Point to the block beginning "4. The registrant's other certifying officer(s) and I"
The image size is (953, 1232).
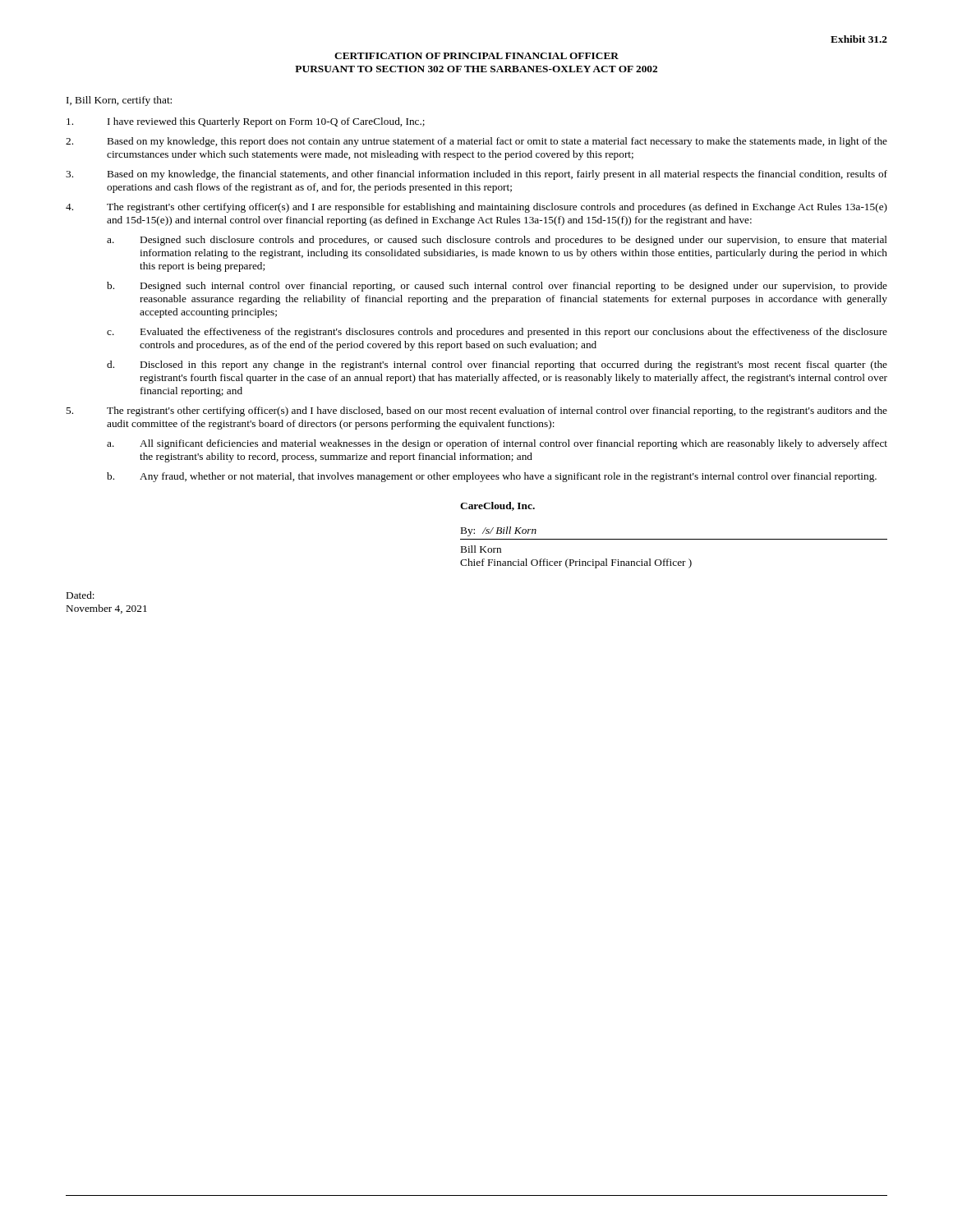point(476,214)
